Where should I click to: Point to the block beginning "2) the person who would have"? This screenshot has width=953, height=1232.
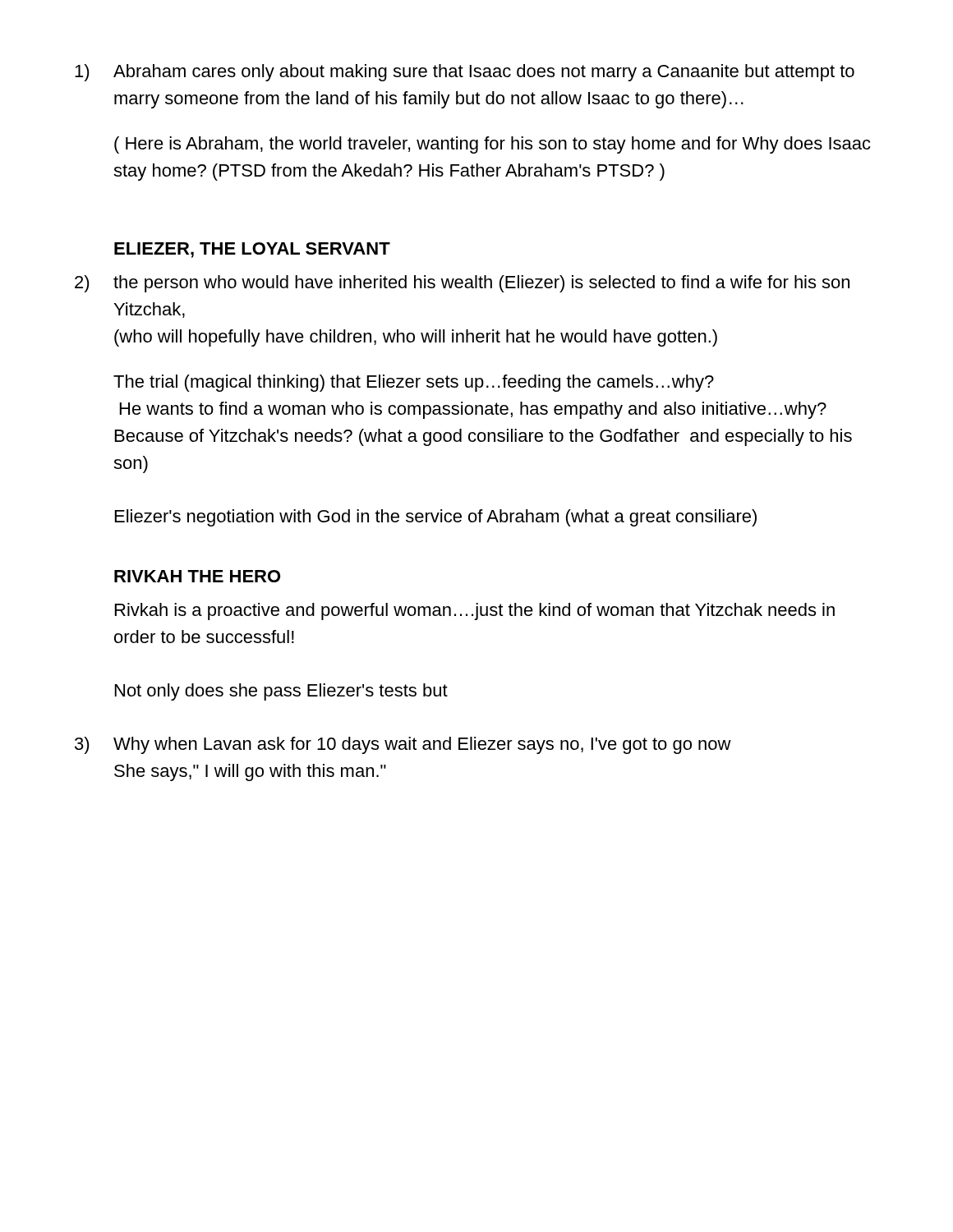pyautogui.click(x=462, y=284)
